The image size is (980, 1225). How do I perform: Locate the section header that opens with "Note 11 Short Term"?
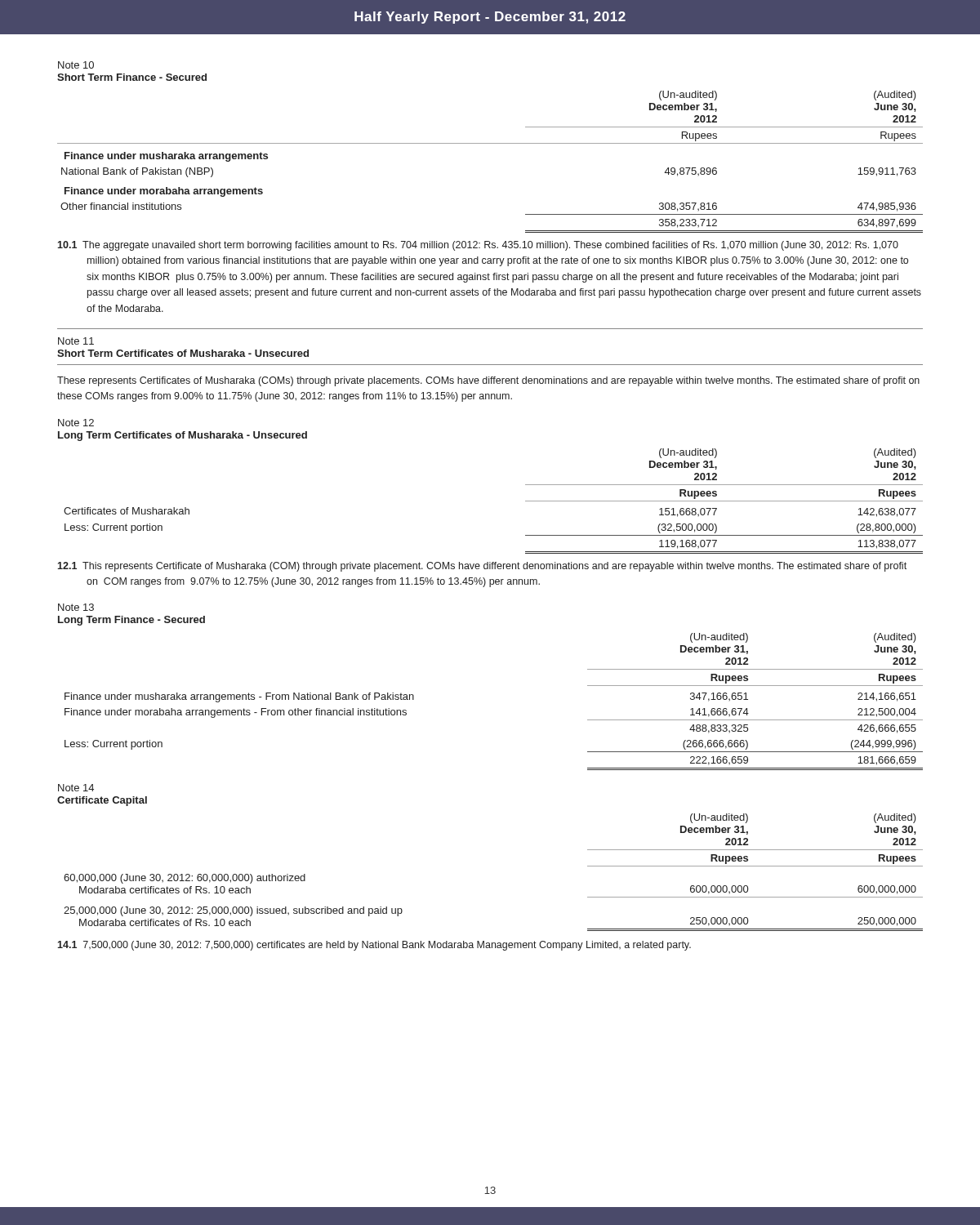click(x=183, y=347)
